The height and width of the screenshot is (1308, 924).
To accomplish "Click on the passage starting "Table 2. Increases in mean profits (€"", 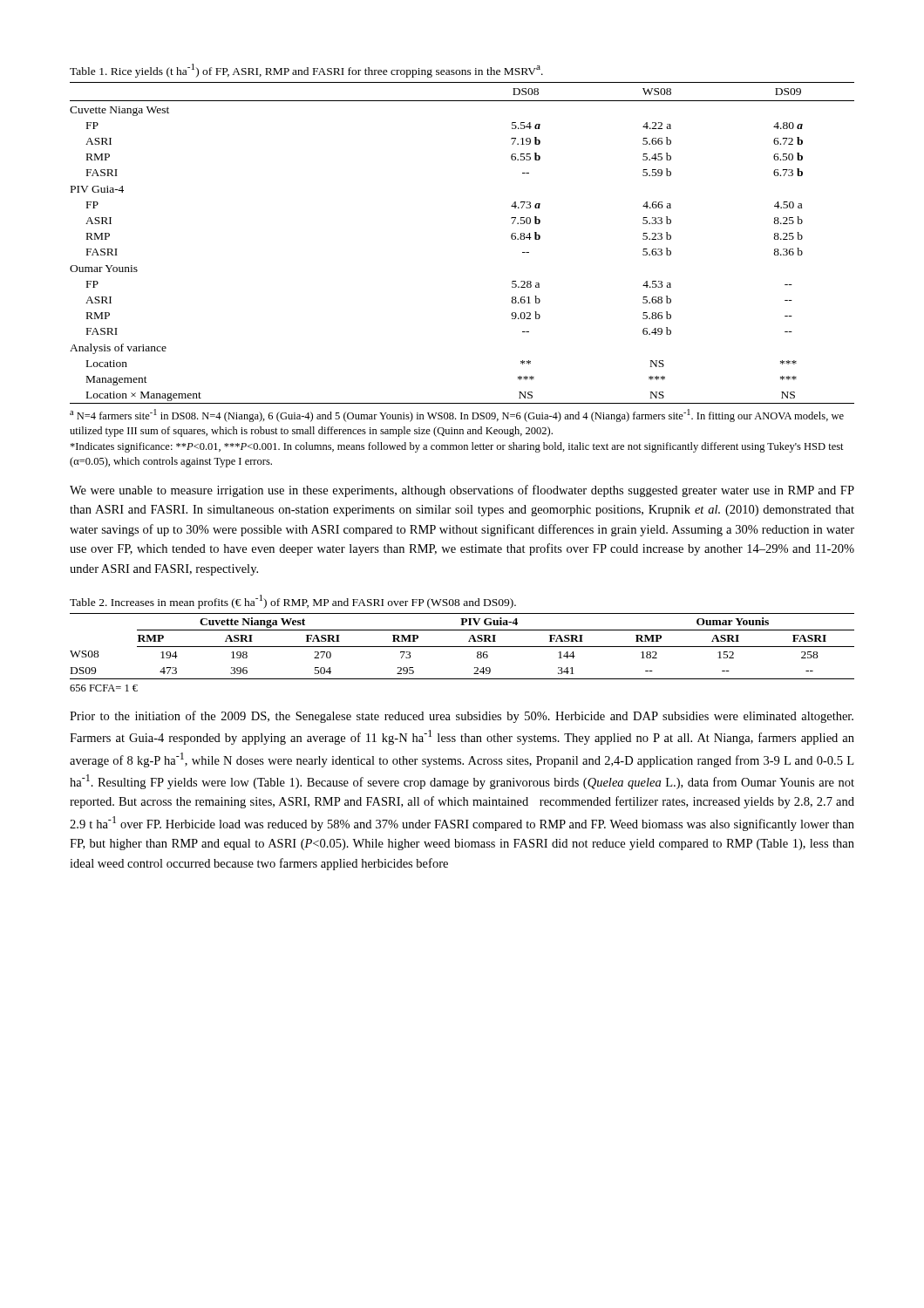I will click(x=293, y=600).
